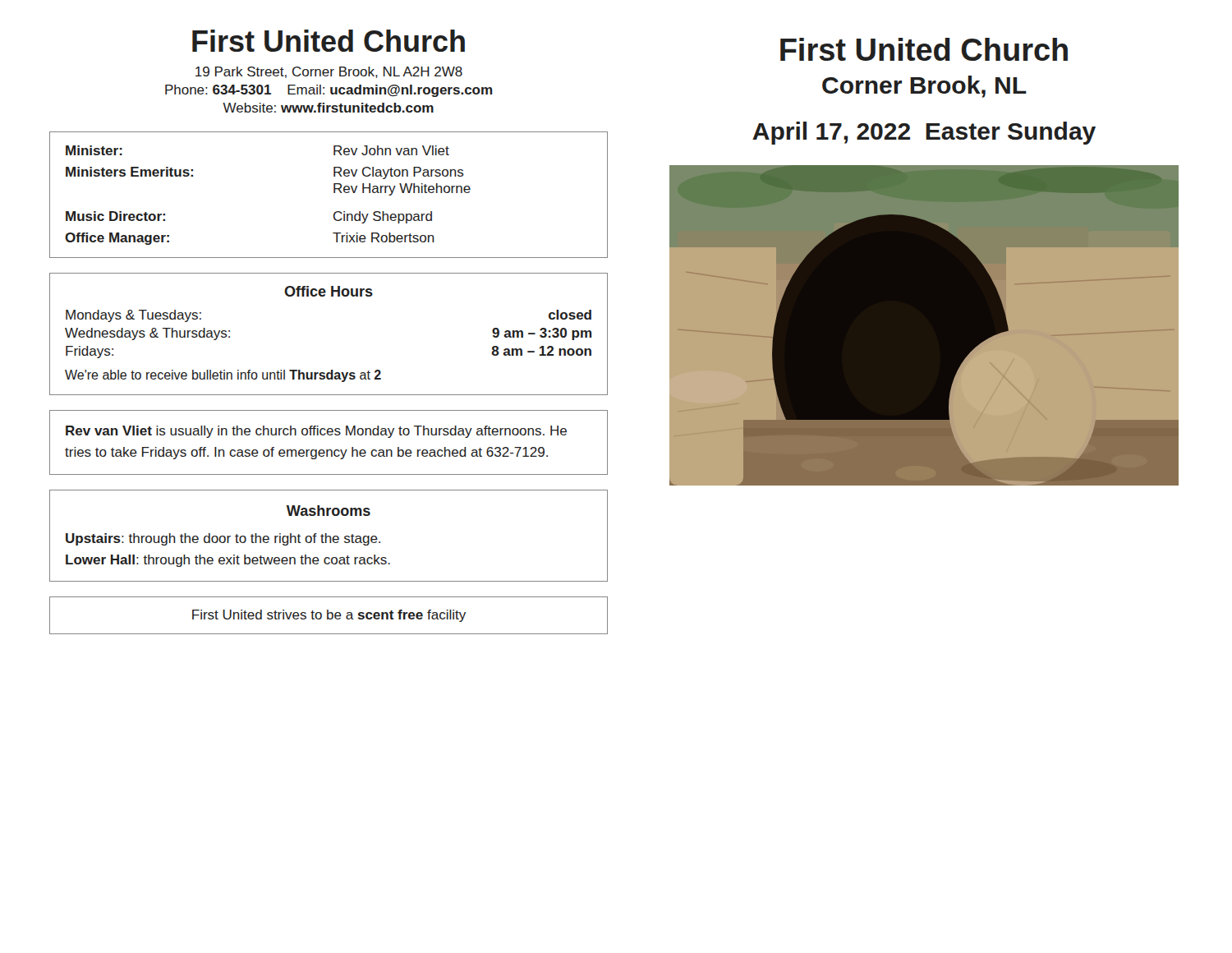This screenshot has height=953, width=1232.
Task: Where is the passage that starts "Washrooms Upstairs: through the"?
Action: coord(329,536)
